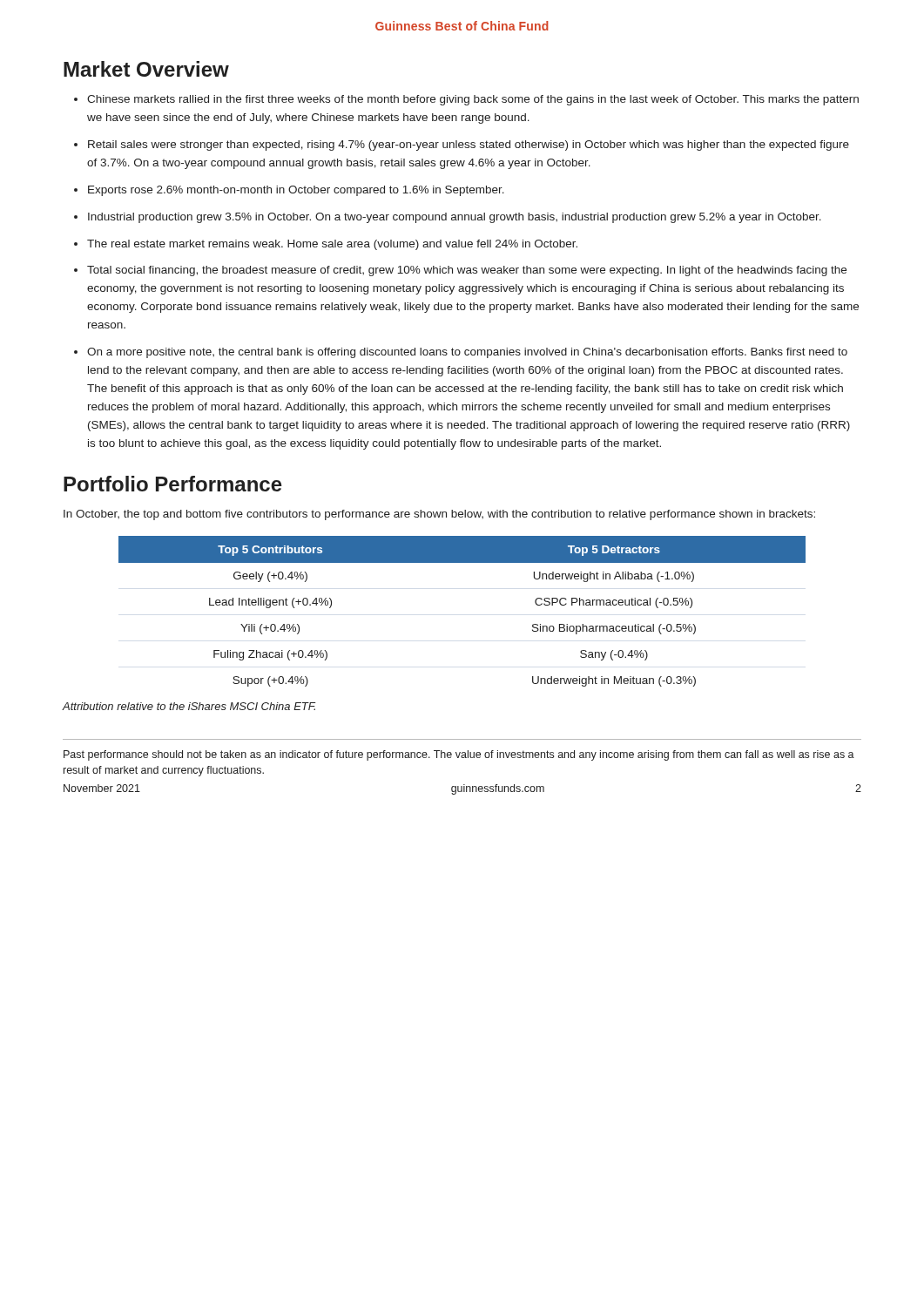Click on the list item containing "On a more positive note, the central"
This screenshot has width=924, height=1307.
[x=469, y=397]
